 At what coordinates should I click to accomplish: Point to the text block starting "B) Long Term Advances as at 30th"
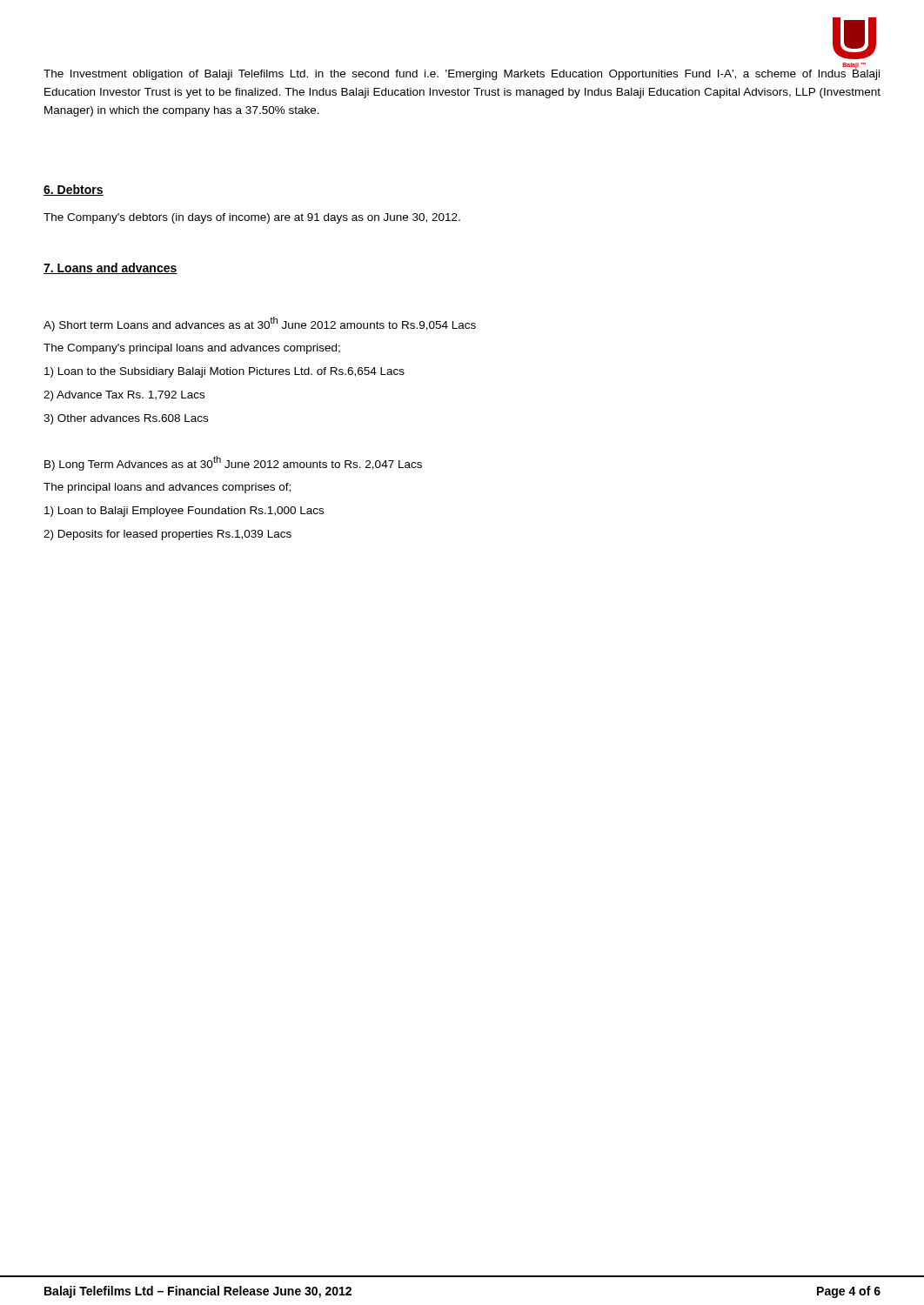click(x=233, y=462)
